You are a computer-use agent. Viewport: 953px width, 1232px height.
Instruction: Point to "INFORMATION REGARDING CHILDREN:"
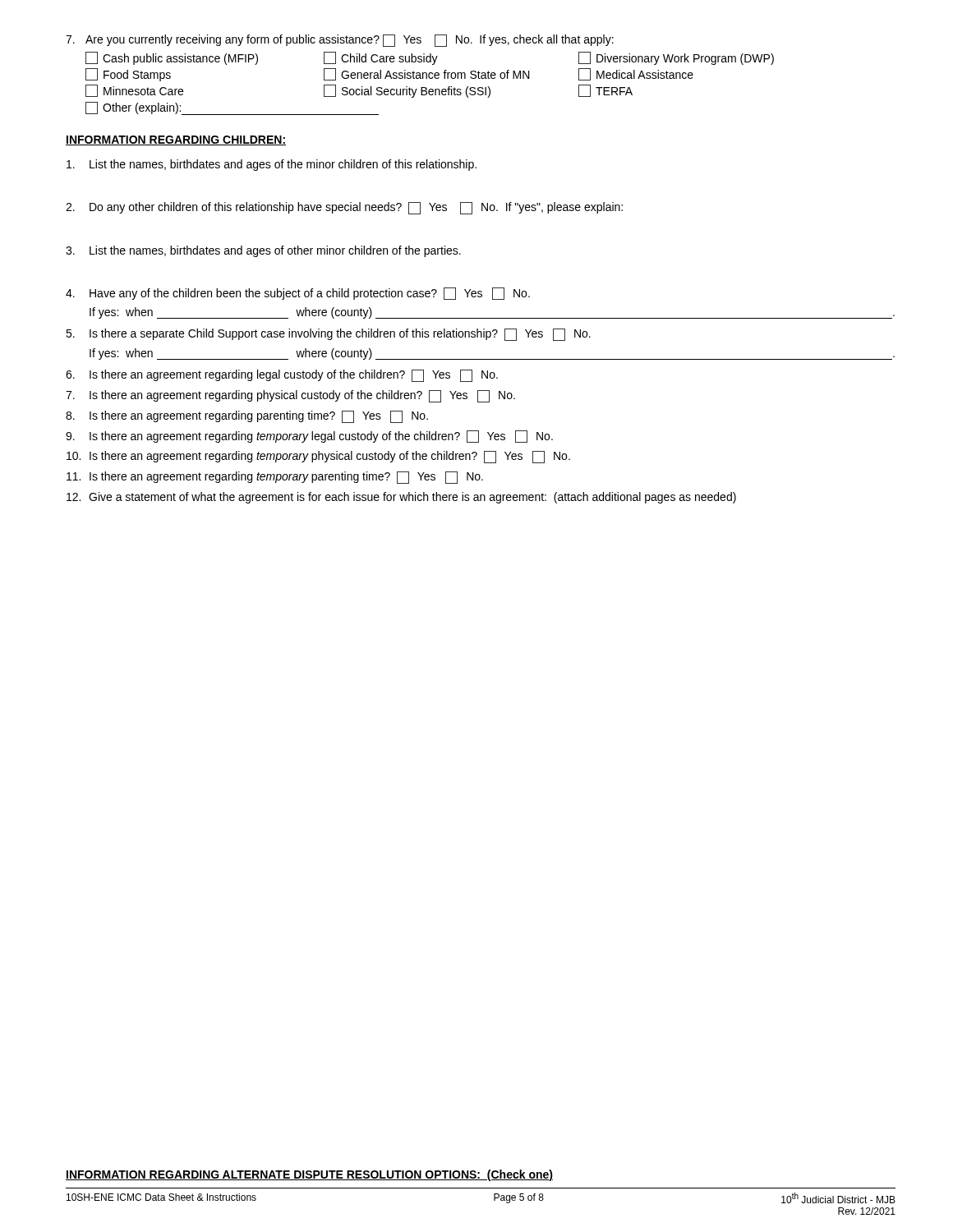point(176,139)
